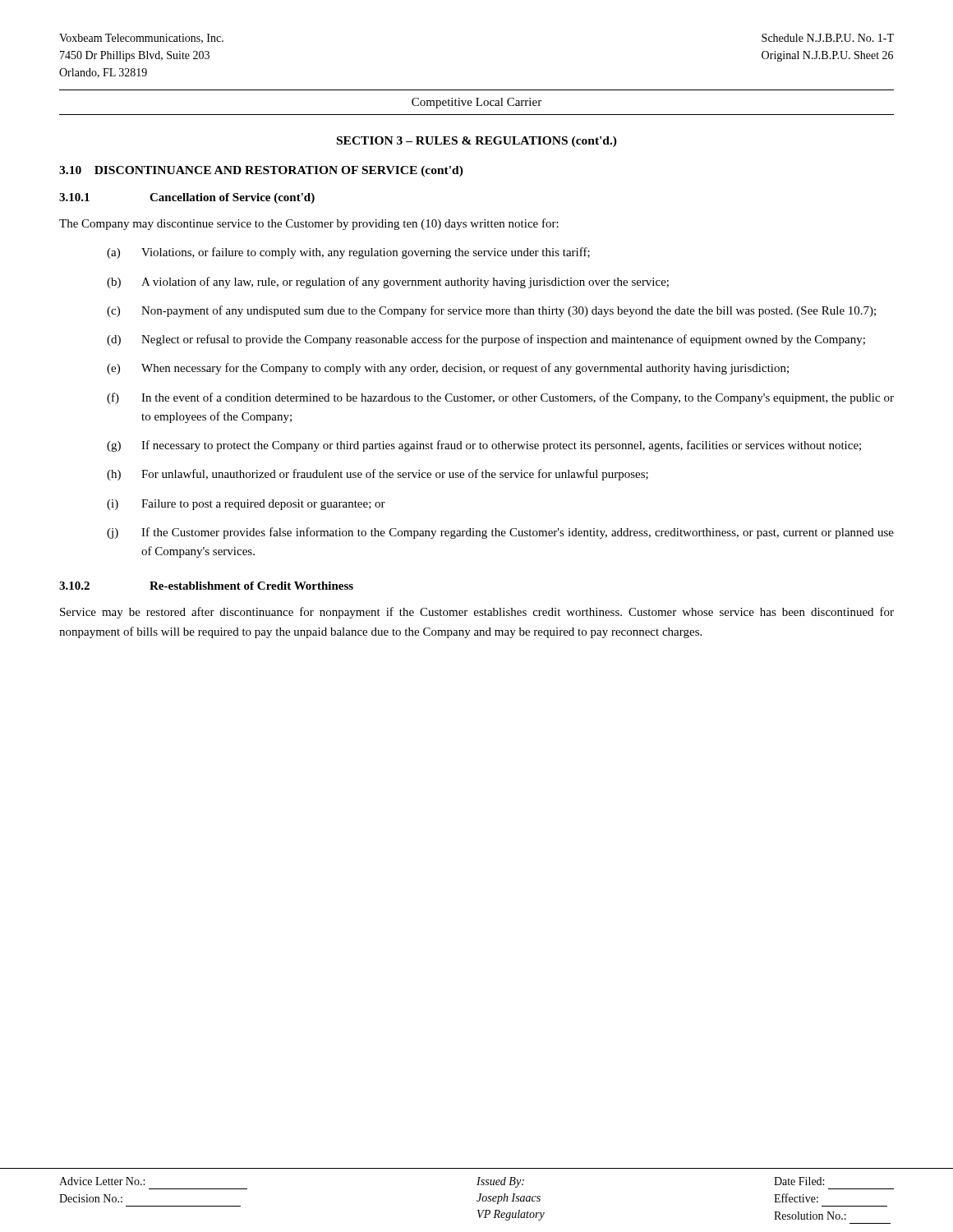The height and width of the screenshot is (1232, 953).
Task: Select the block starting "Competitive Local Carrier"
Action: pyautogui.click(x=476, y=102)
